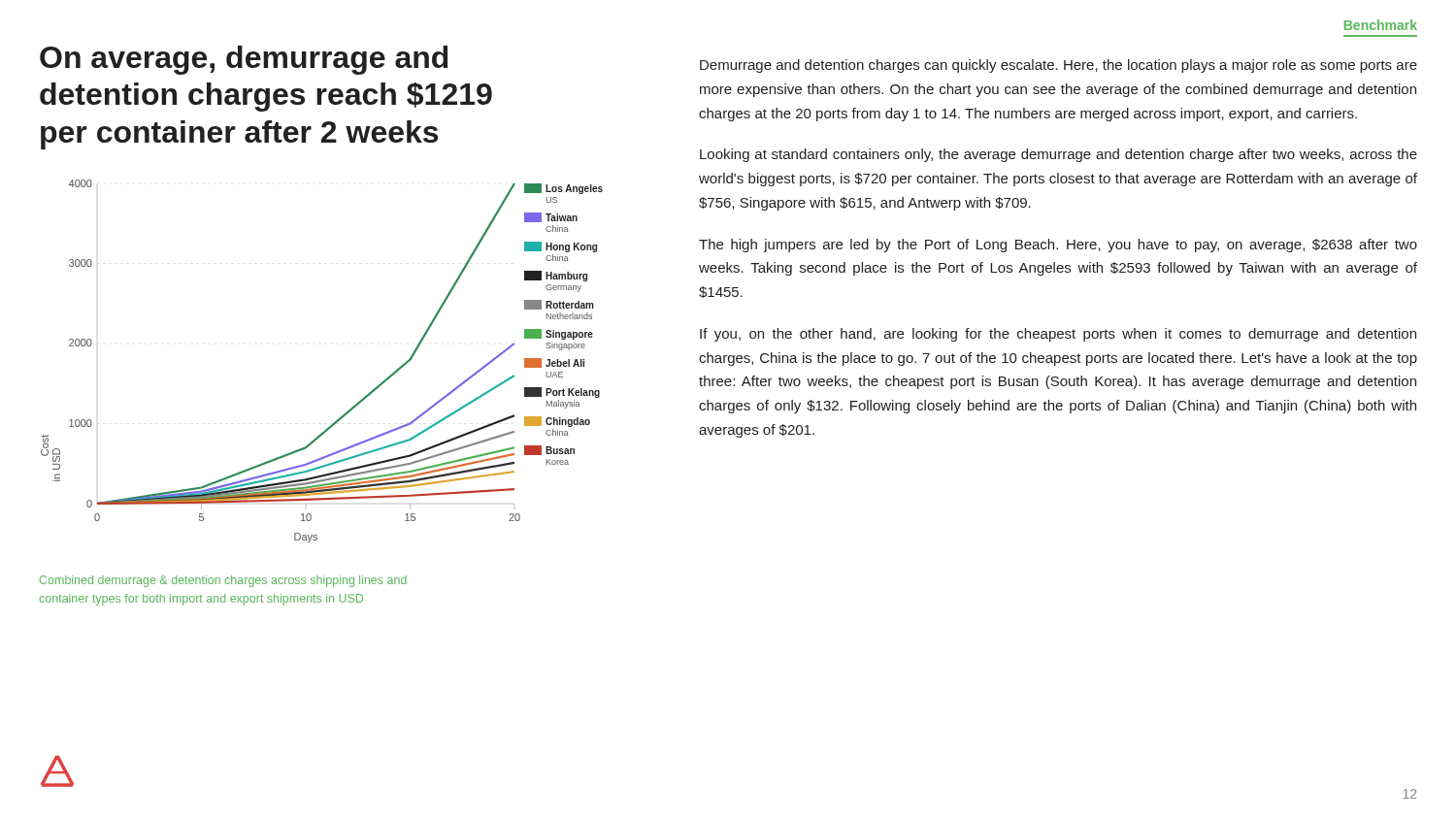Screen dimensions: 819x1456
Task: Locate the region starting "On average, demurrage and detention charges reach"
Action: [x=266, y=95]
